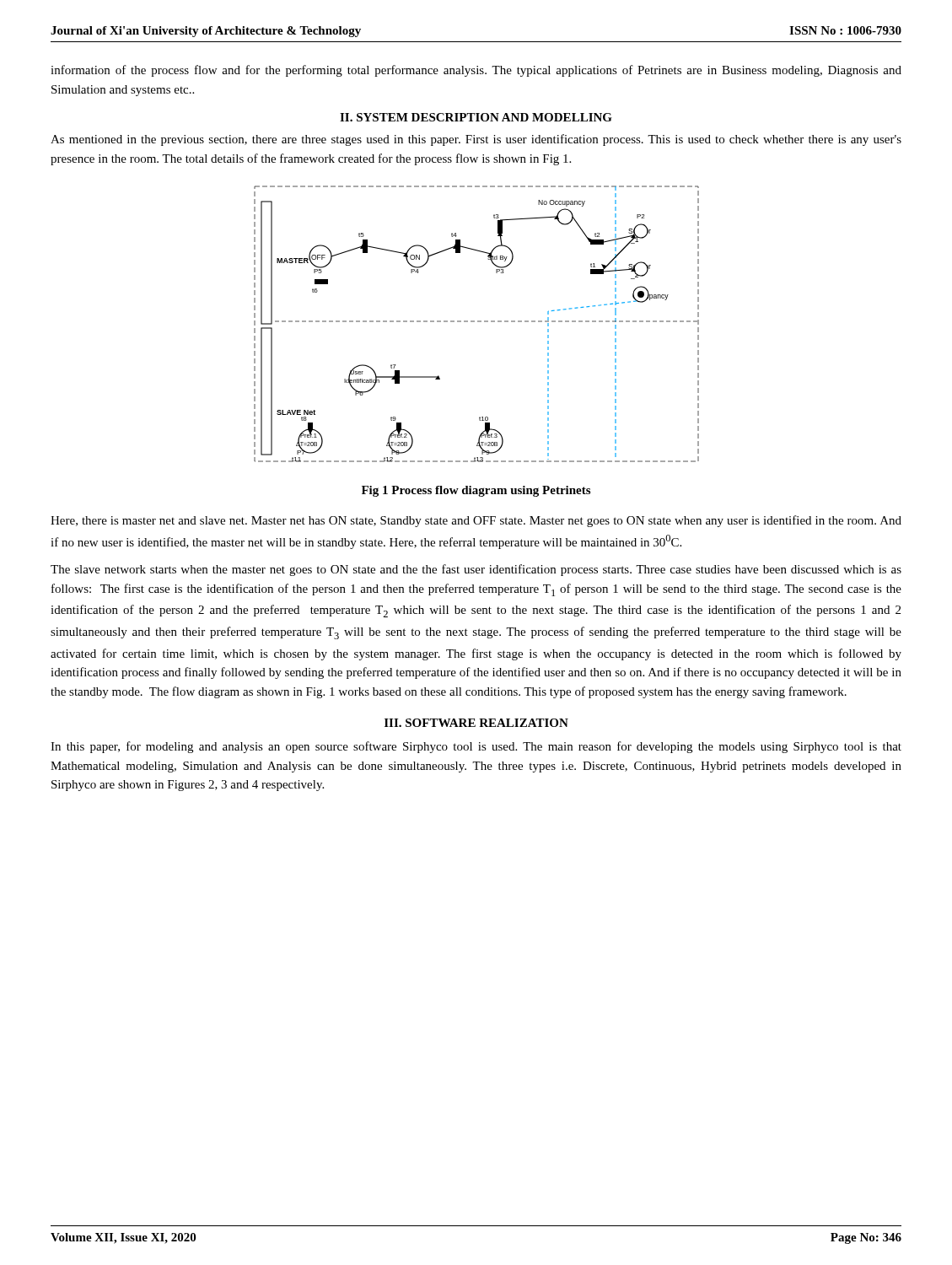952x1265 pixels.
Task: Select the block starting "In this paper, for modeling and analysis"
Action: [x=476, y=766]
